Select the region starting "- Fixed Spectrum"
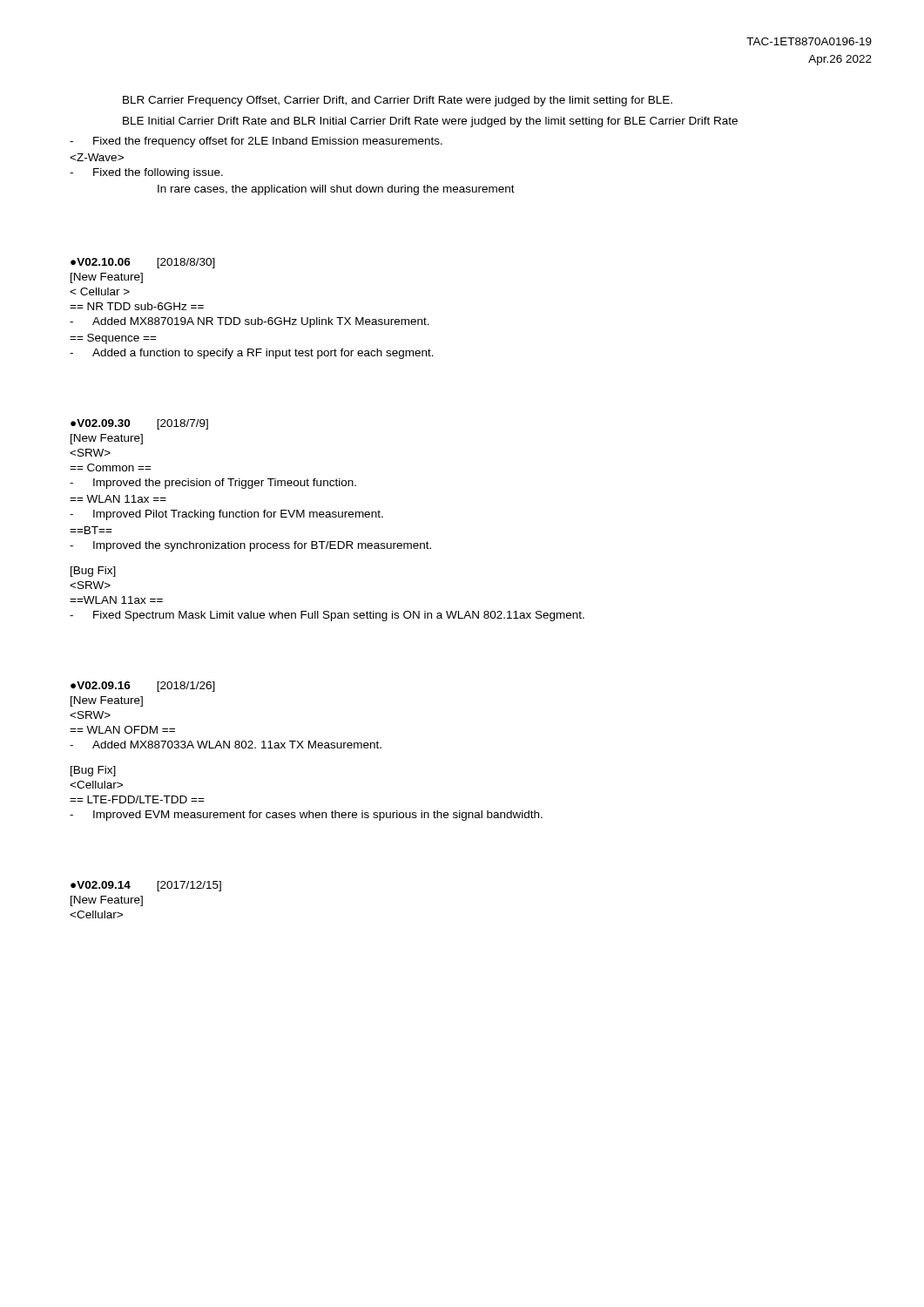This screenshot has width=924, height=1307. 471,615
